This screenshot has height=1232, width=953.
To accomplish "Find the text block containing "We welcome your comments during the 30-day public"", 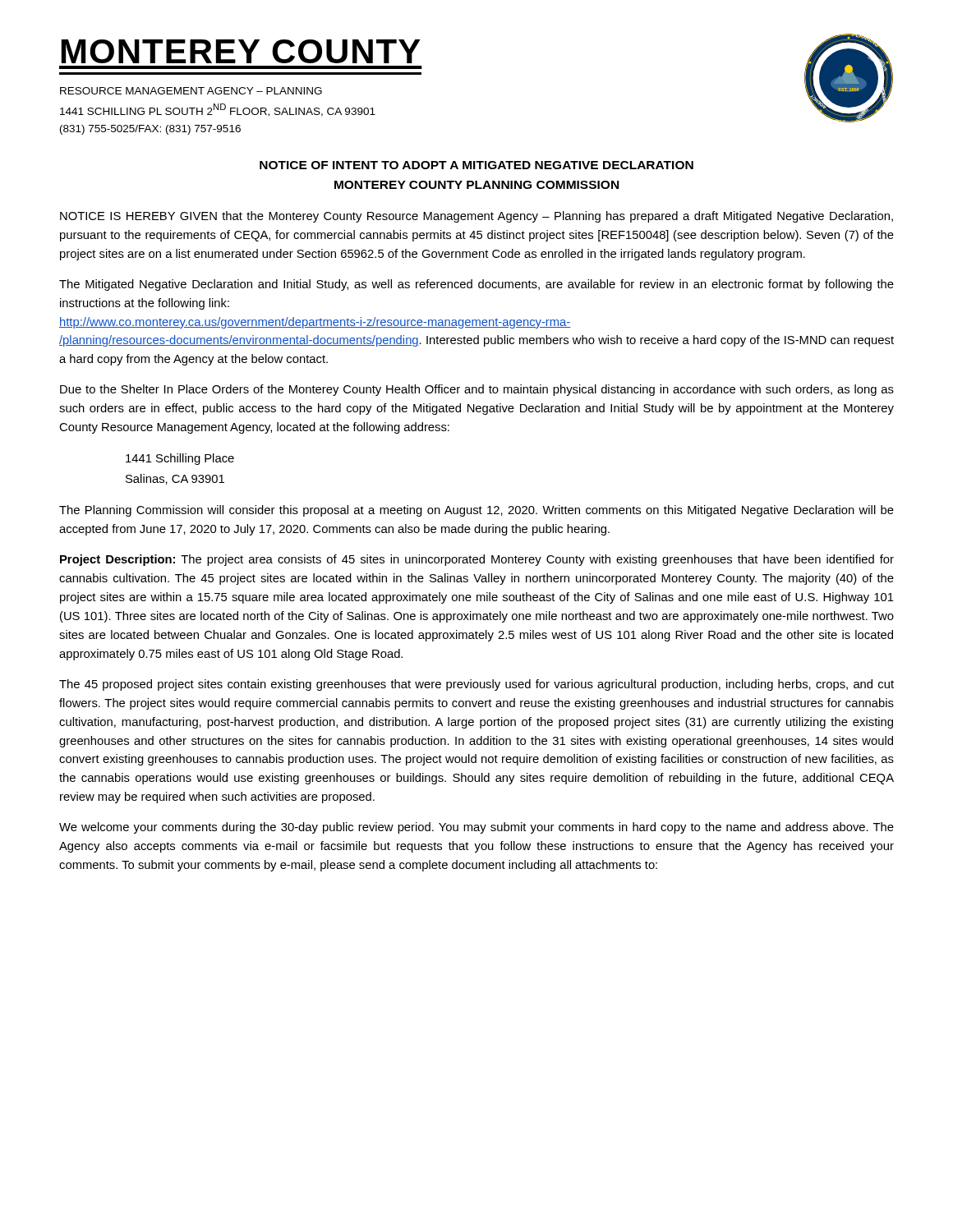I will pos(476,846).
